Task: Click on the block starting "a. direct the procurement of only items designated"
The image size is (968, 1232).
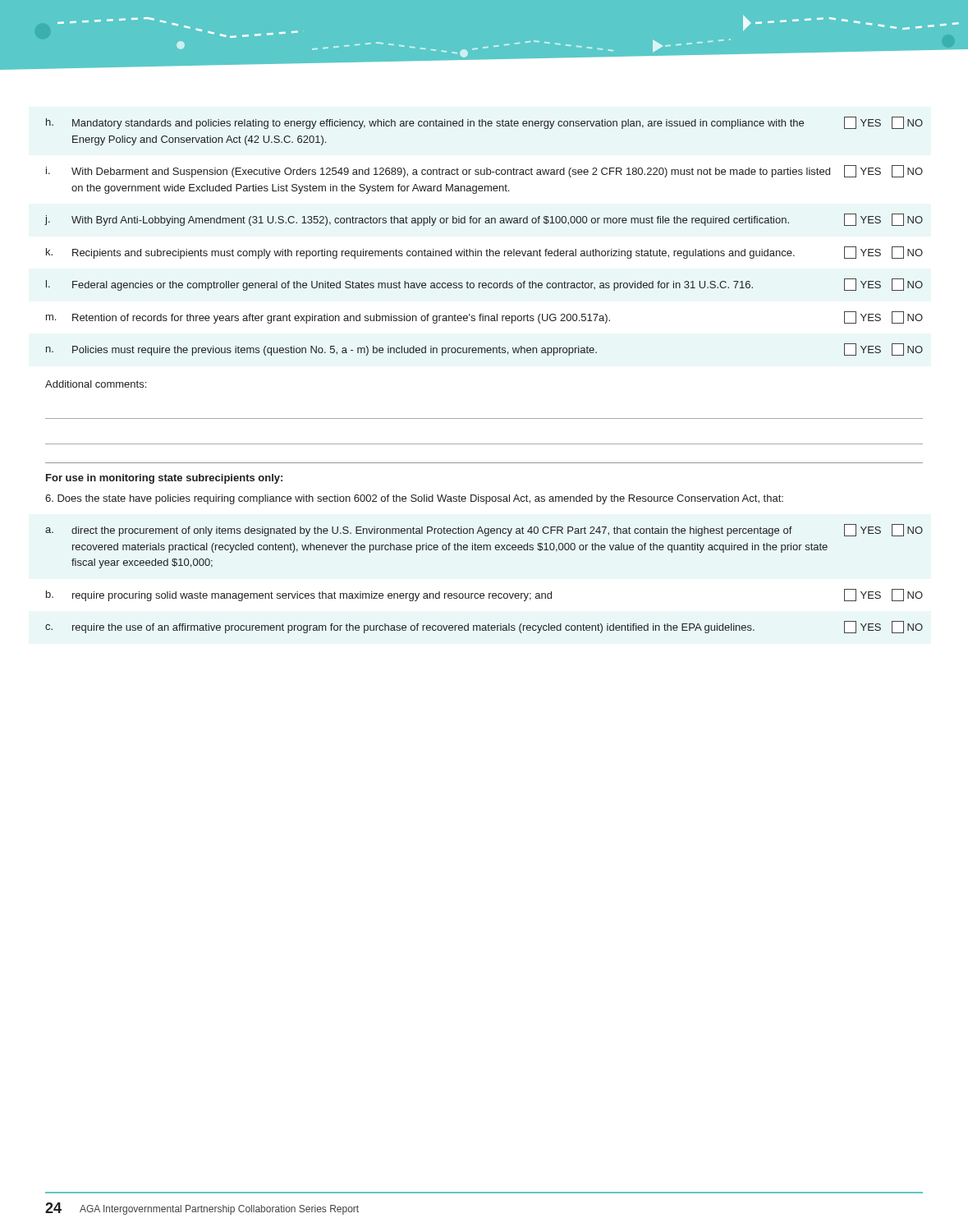Action: coord(484,546)
